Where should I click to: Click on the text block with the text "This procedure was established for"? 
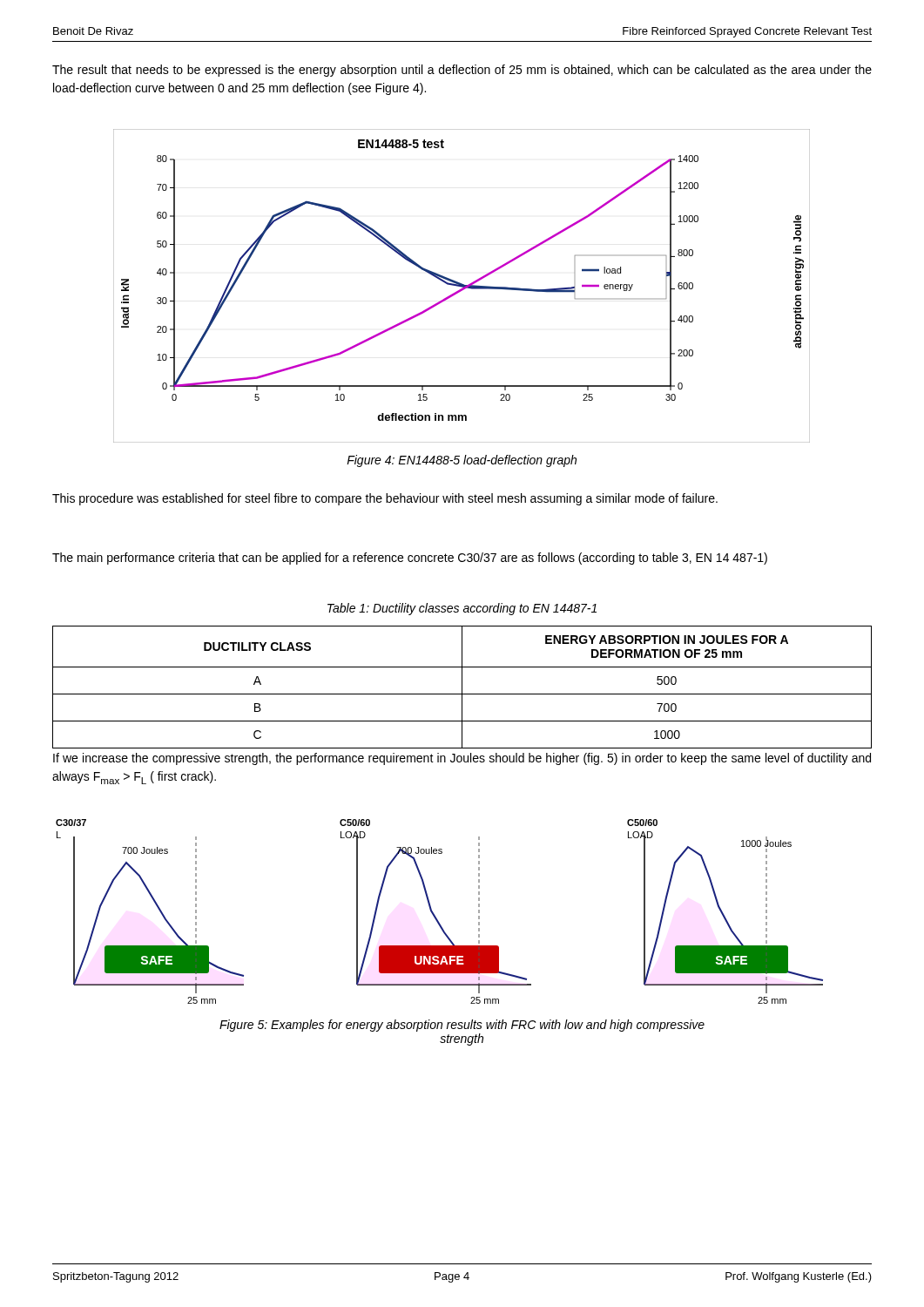pyautogui.click(x=385, y=498)
